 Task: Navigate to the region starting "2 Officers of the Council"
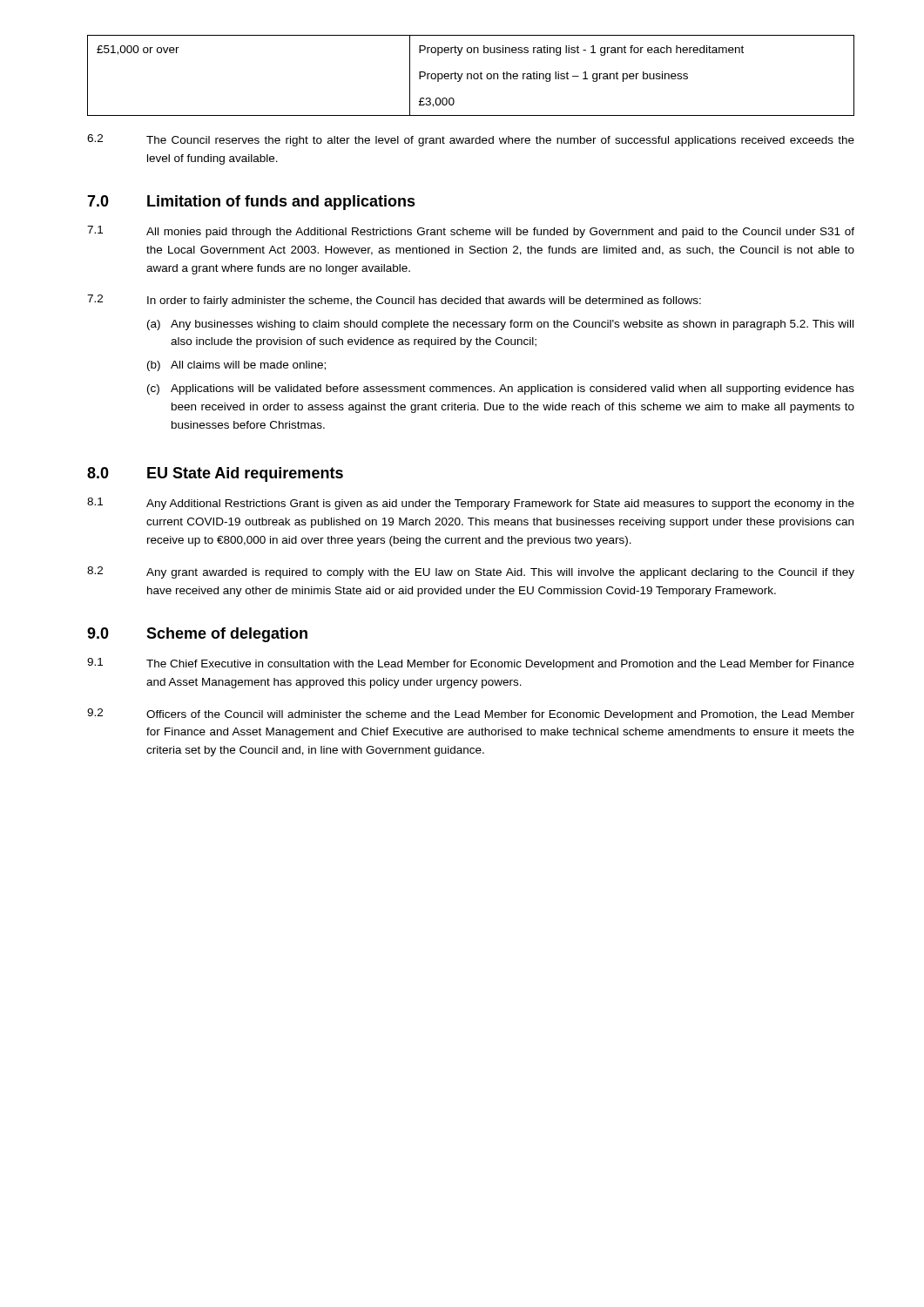click(471, 733)
